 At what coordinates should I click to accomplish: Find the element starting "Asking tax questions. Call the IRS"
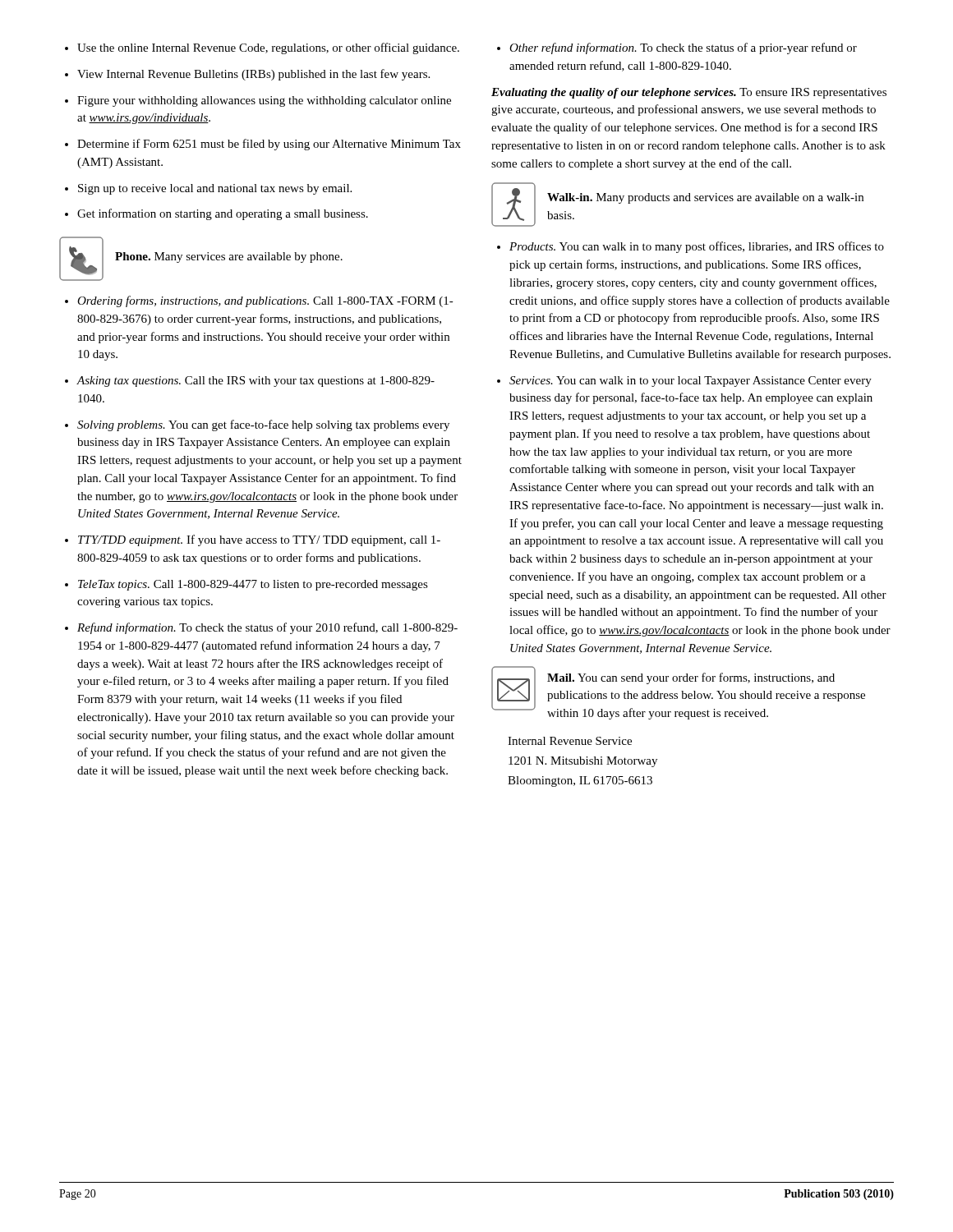tap(260, 390)
